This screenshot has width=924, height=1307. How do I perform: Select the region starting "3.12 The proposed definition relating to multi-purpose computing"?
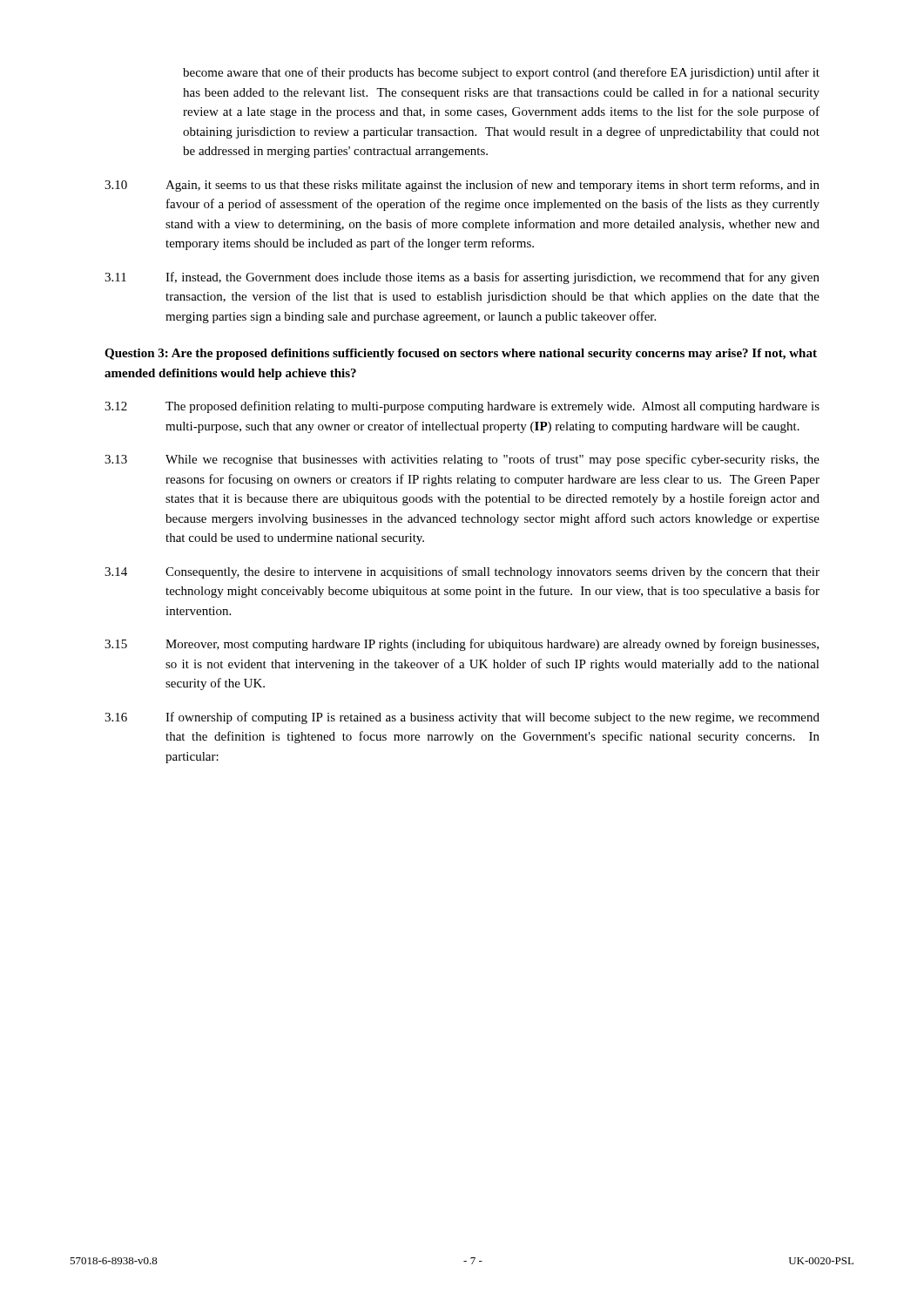point(462,416)
